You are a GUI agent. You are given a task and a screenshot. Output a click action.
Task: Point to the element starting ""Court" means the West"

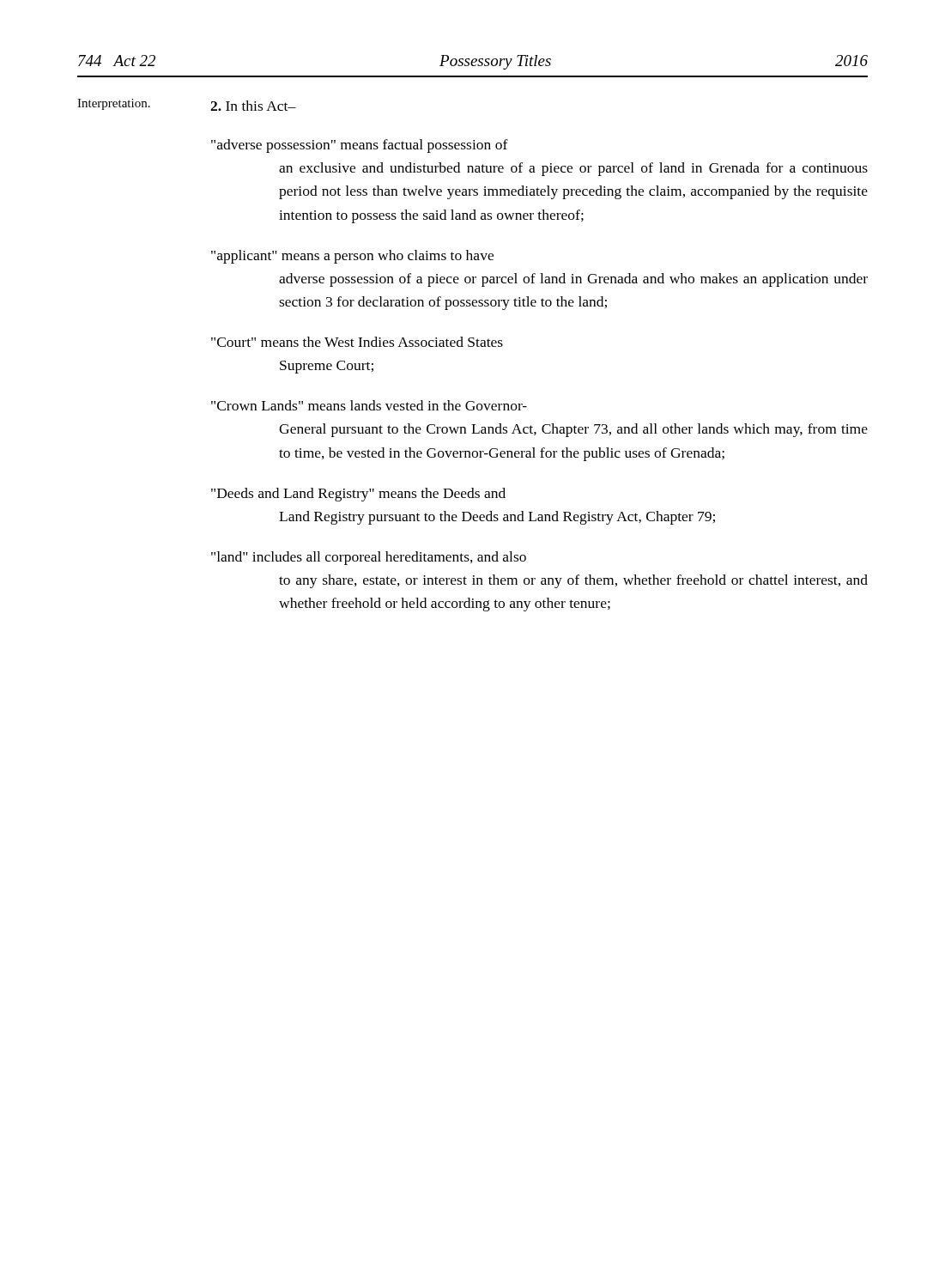[357, 342]
